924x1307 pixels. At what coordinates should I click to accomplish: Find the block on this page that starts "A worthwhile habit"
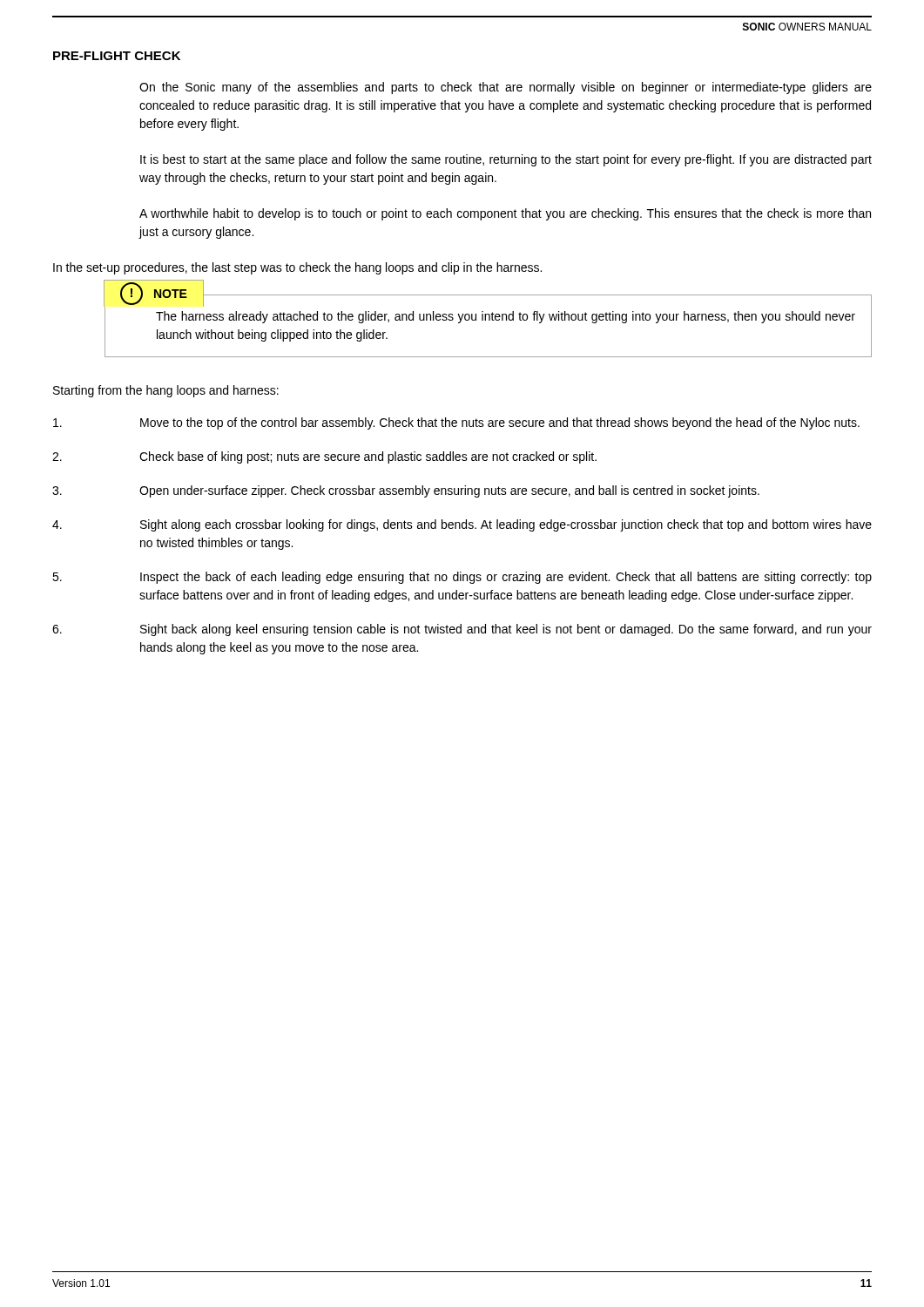[x=506, y=223]
